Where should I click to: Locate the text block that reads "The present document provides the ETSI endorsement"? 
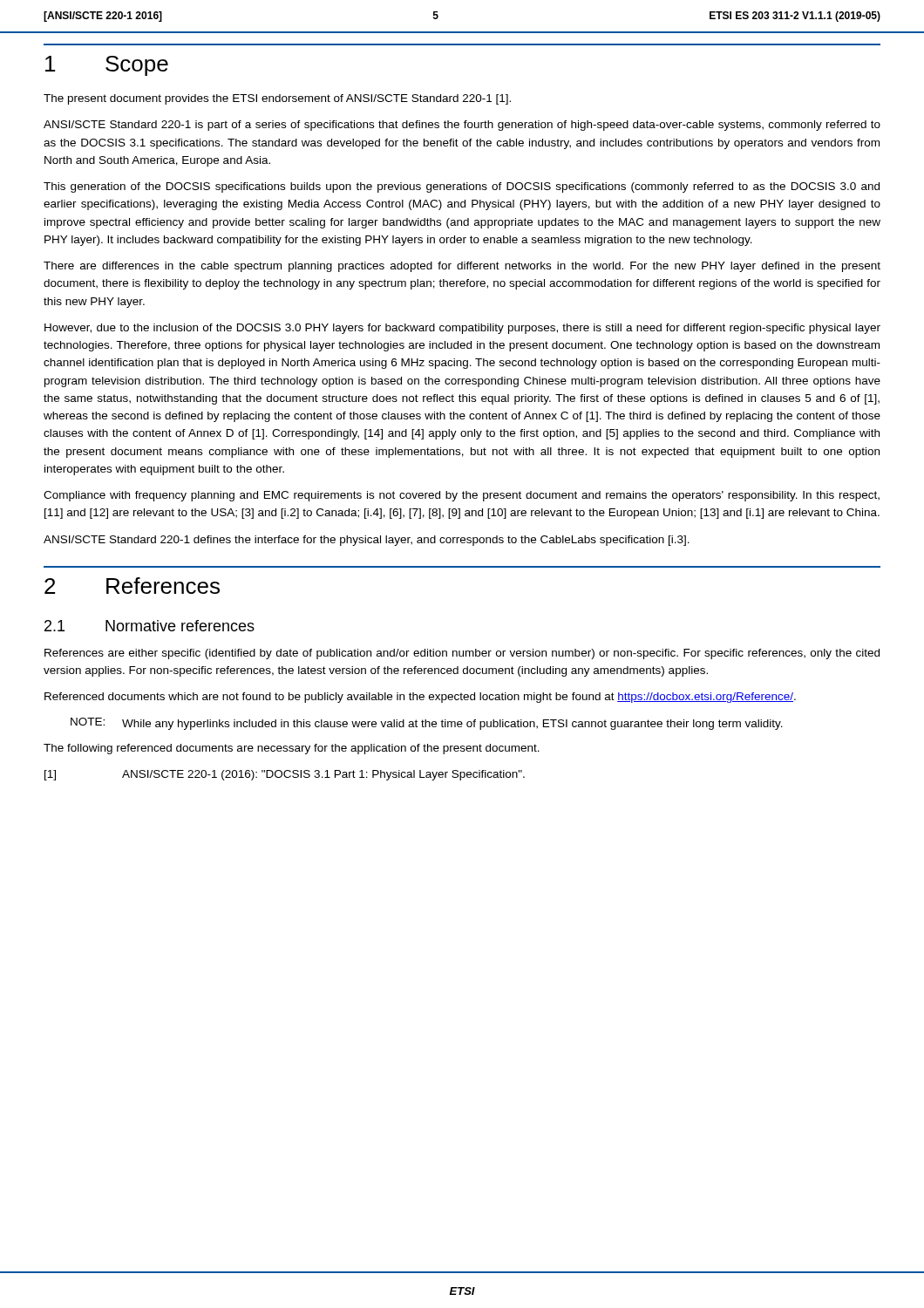[x=462, y=99]
